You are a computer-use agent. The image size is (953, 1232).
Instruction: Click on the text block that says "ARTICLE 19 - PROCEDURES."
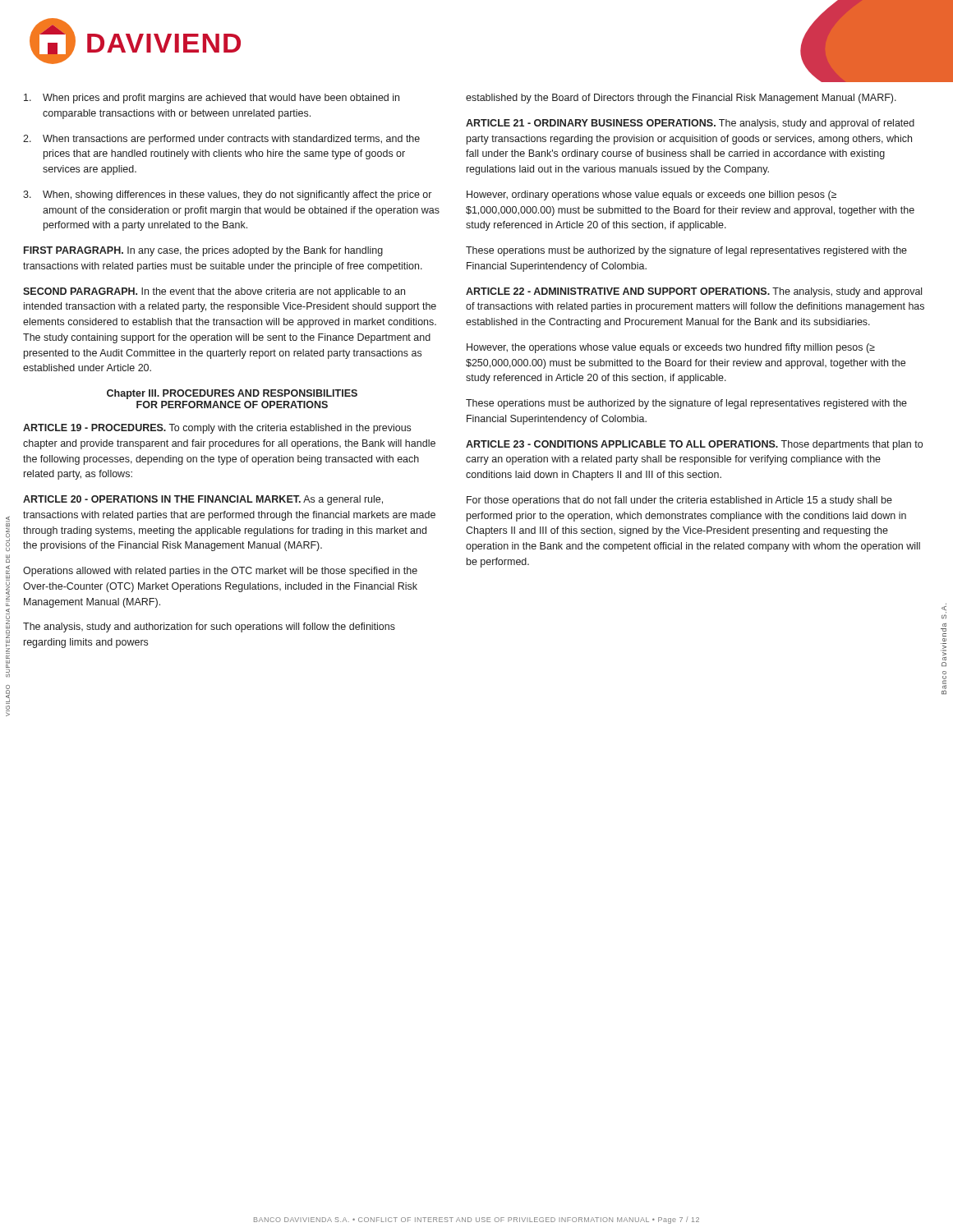[229, 451]
